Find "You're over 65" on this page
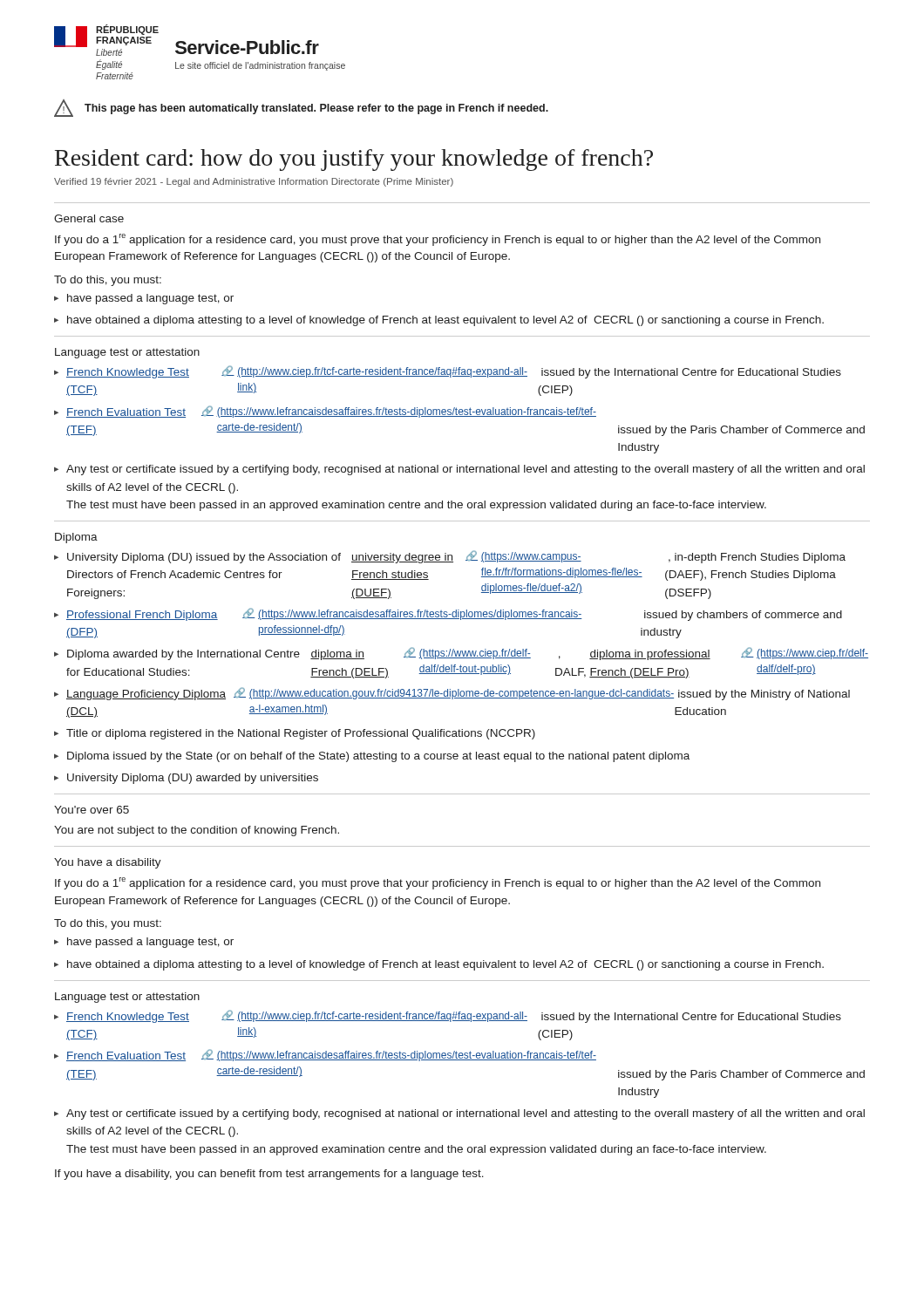Image resolution: width=924 pixels, height=1308 pixels. click(92, 810)
